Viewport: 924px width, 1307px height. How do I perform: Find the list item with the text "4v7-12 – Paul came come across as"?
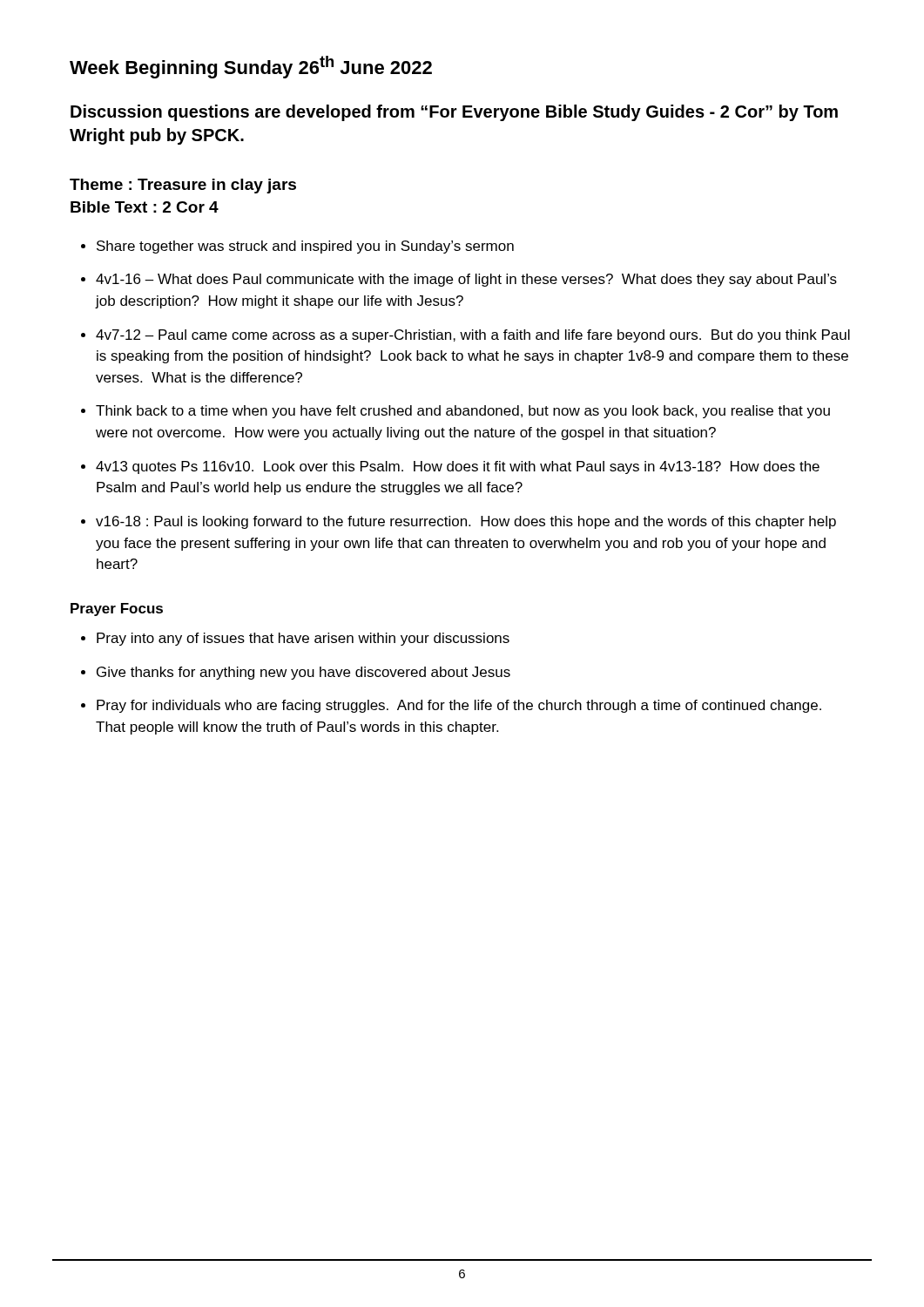[x=473, y=356]
